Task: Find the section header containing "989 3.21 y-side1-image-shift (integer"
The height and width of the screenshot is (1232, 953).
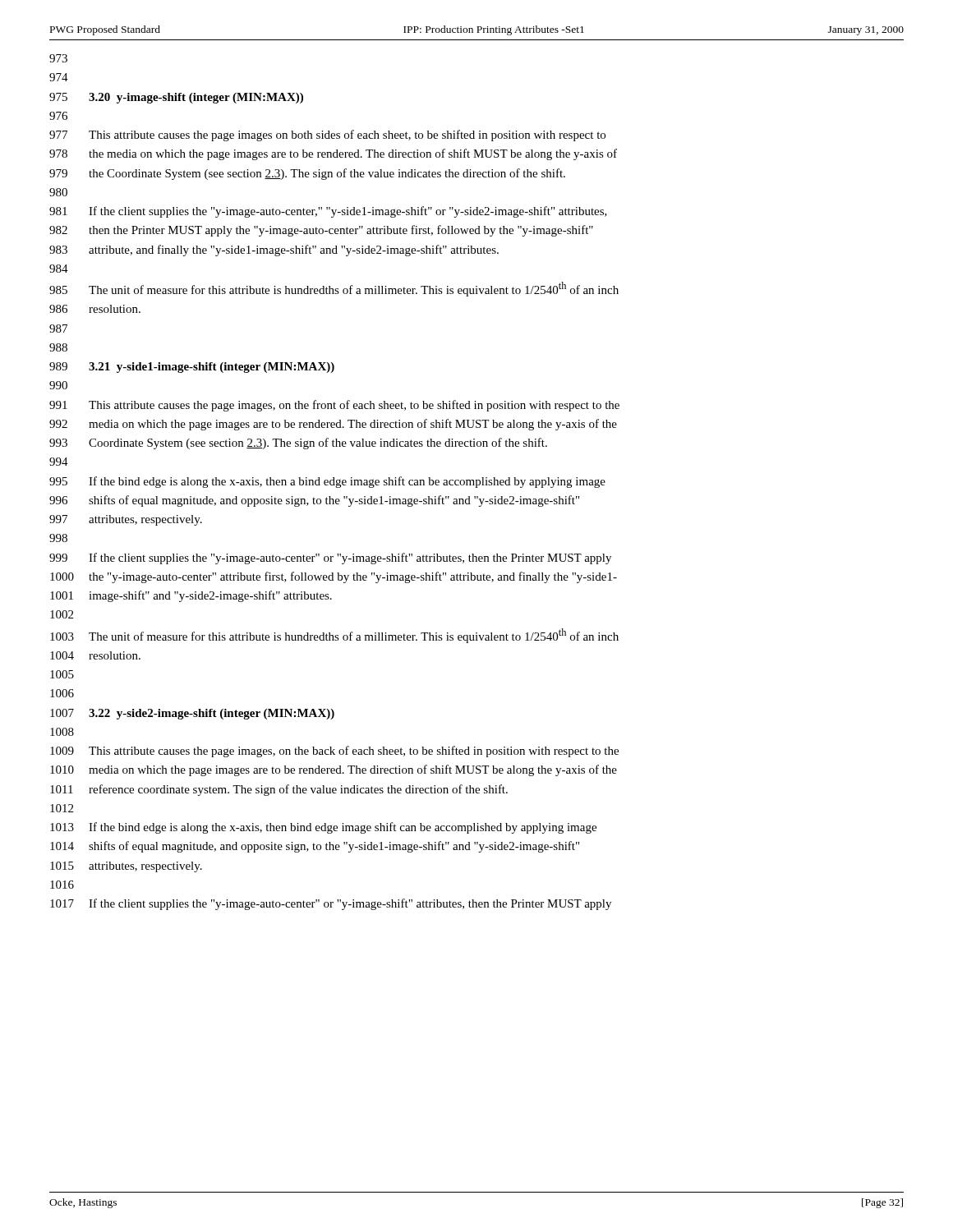Action: click(192, 368)
